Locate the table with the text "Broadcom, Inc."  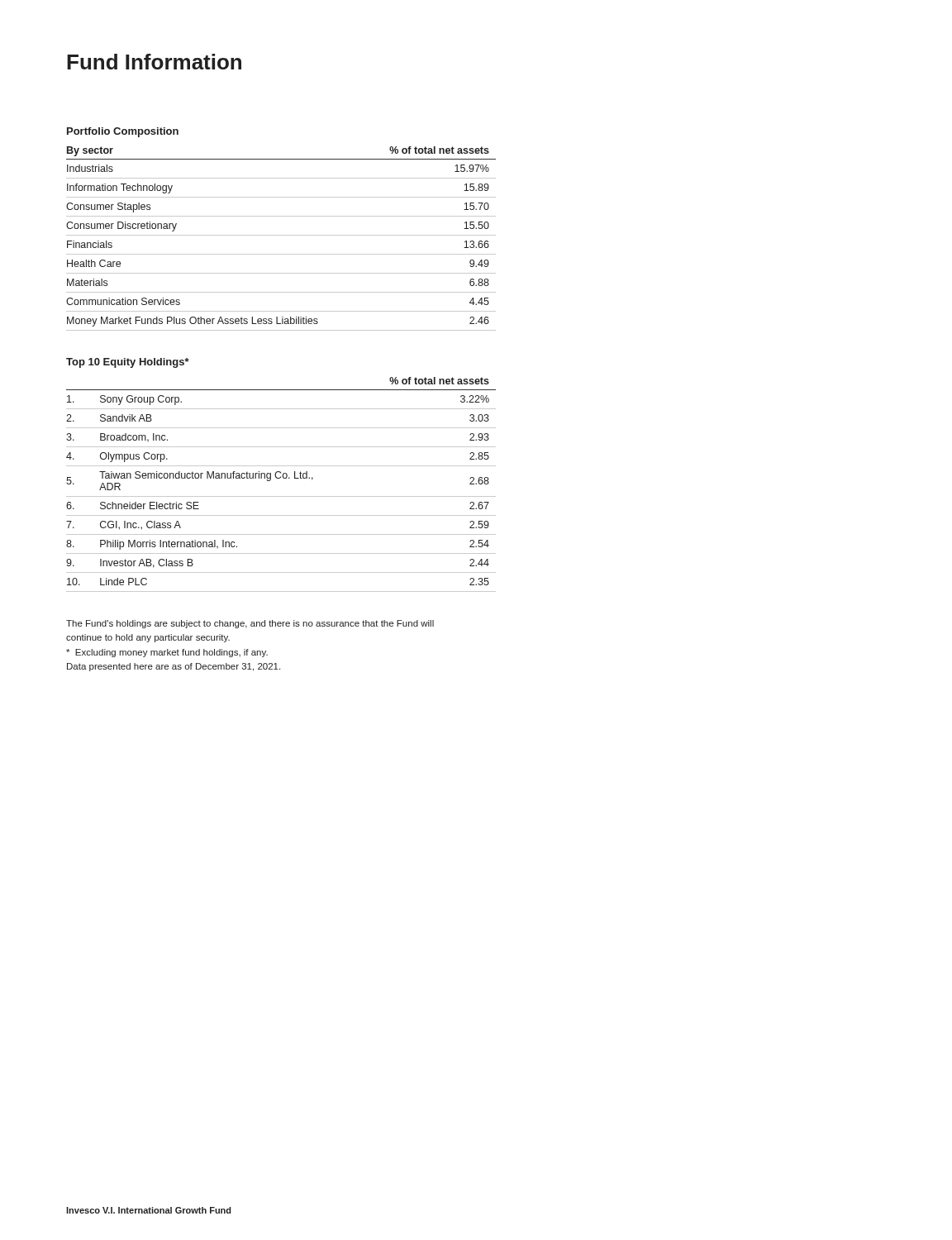coord(476,482)
